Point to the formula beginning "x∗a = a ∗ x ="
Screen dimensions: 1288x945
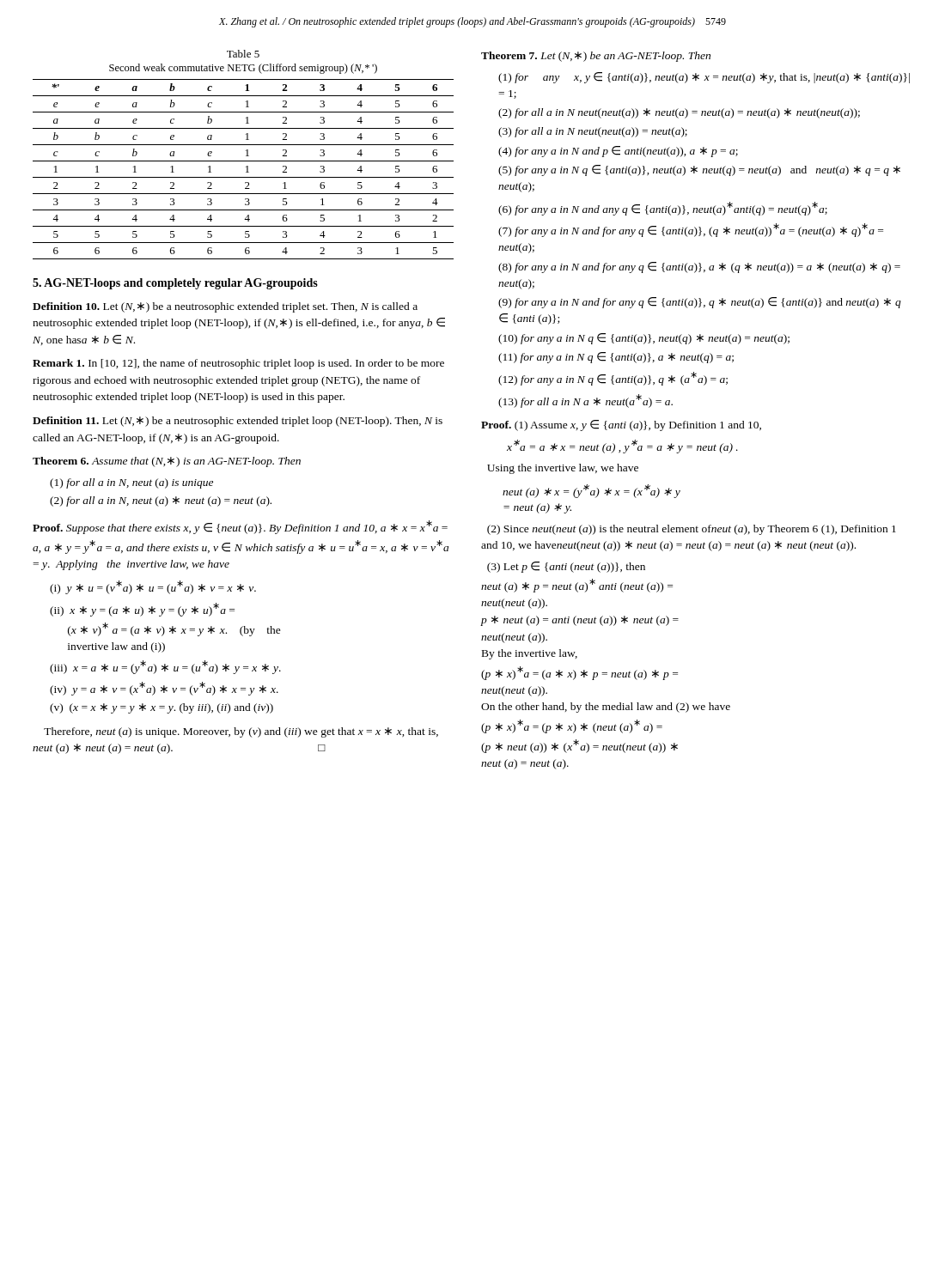[623, 445]
